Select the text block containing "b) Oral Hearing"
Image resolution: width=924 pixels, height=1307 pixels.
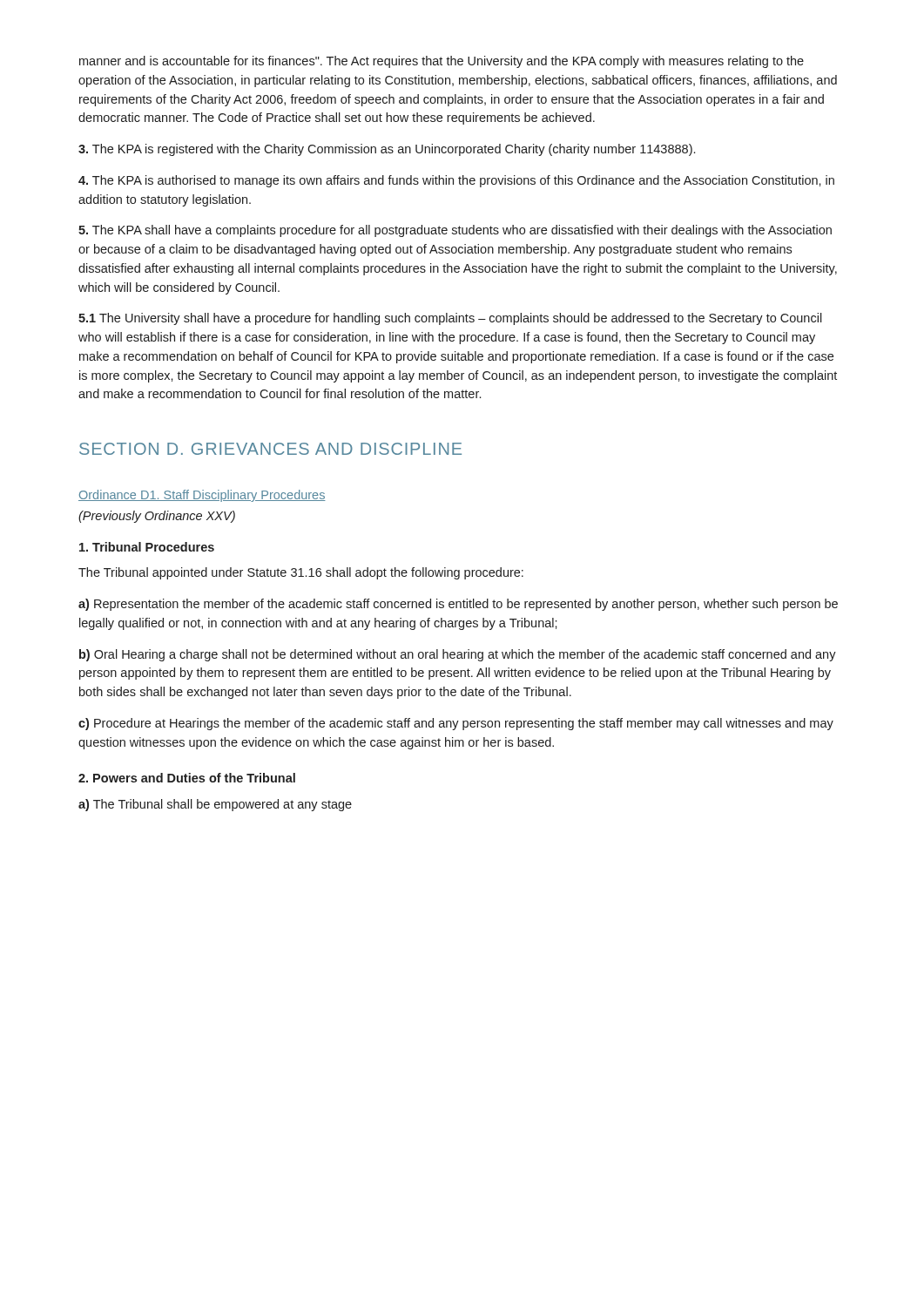[x=457, y=673]
